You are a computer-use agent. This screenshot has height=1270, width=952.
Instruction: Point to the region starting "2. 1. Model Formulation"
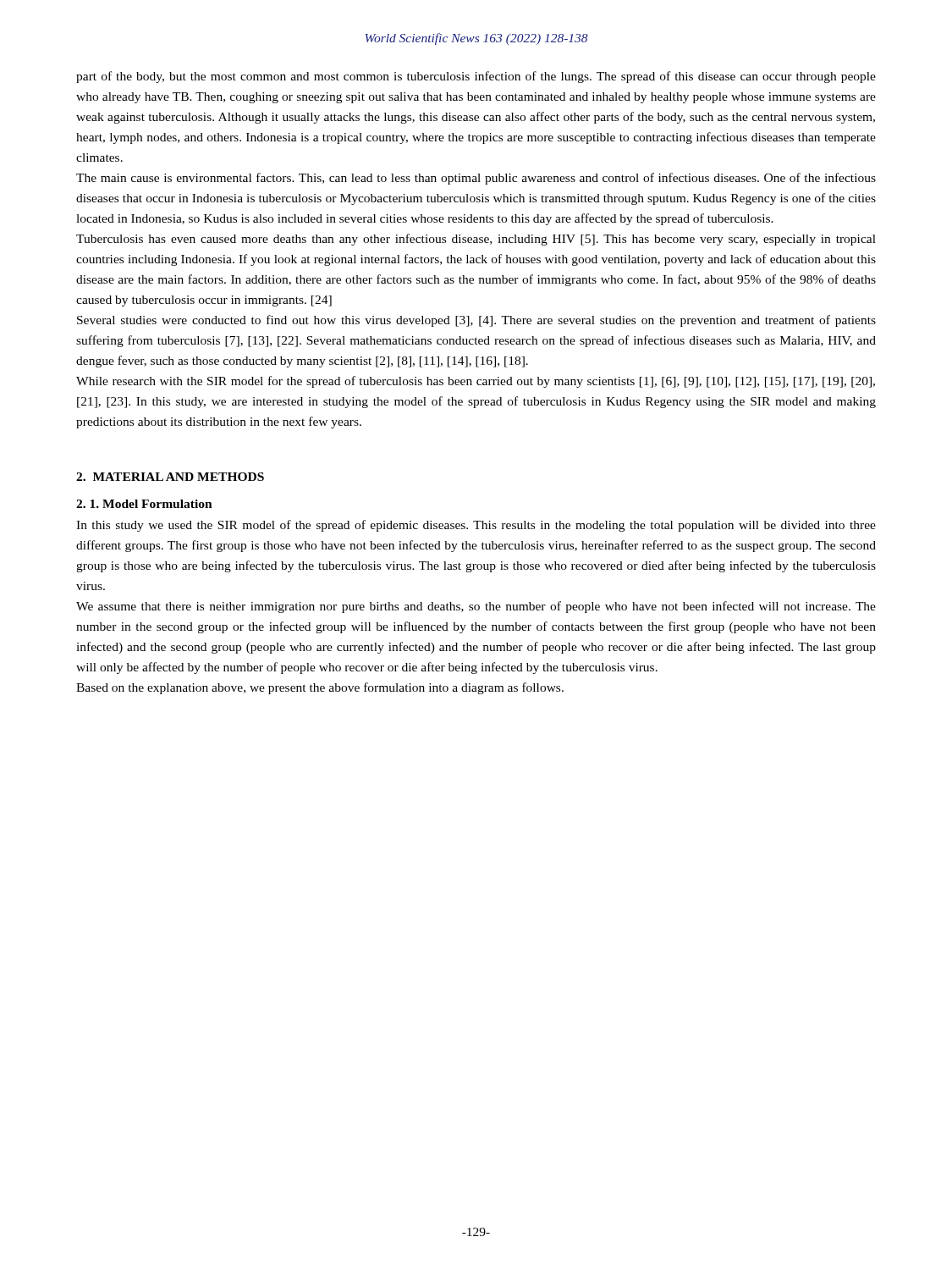click(x=144, y=504)
